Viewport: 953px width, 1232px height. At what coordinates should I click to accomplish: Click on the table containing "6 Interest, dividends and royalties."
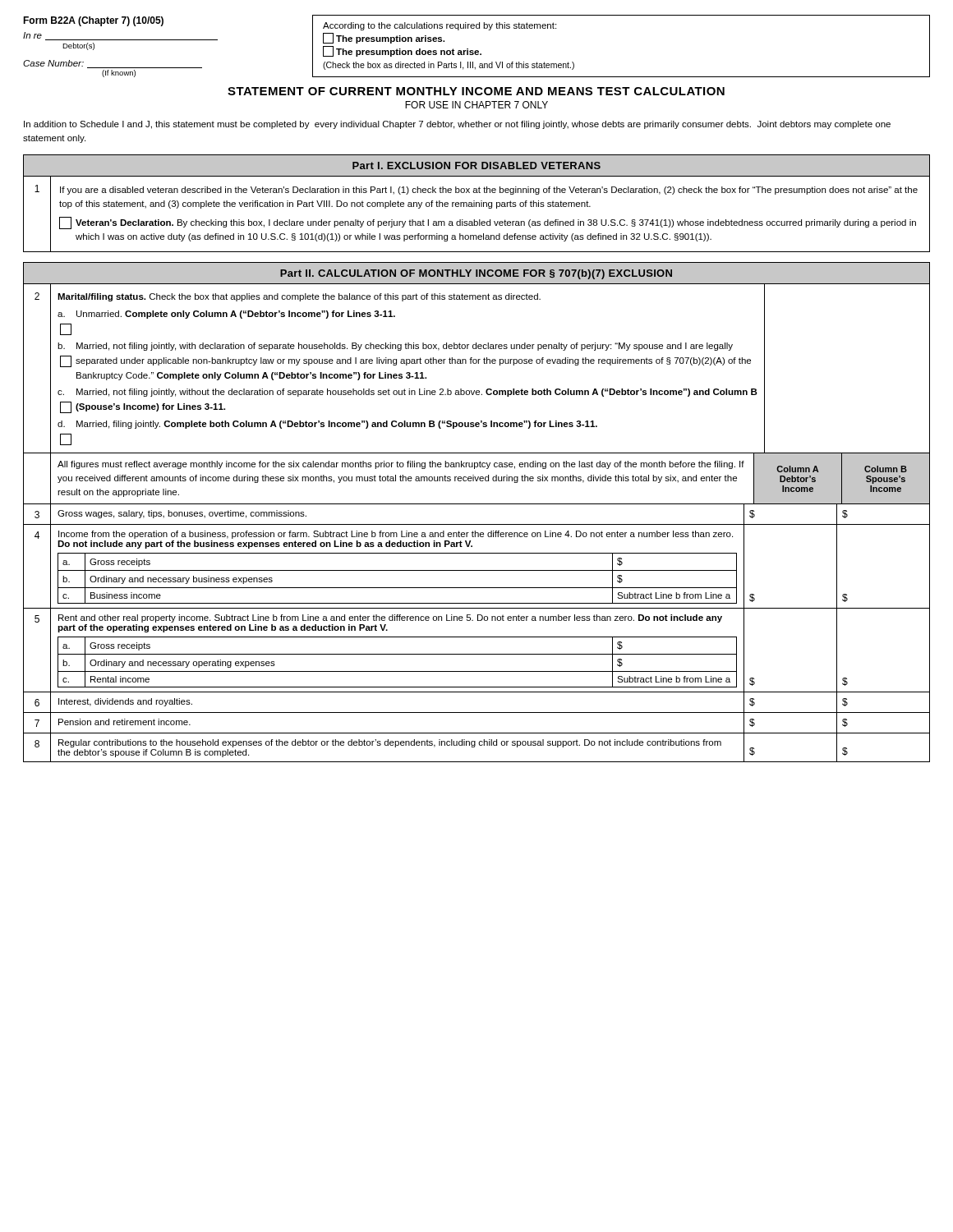476,703
